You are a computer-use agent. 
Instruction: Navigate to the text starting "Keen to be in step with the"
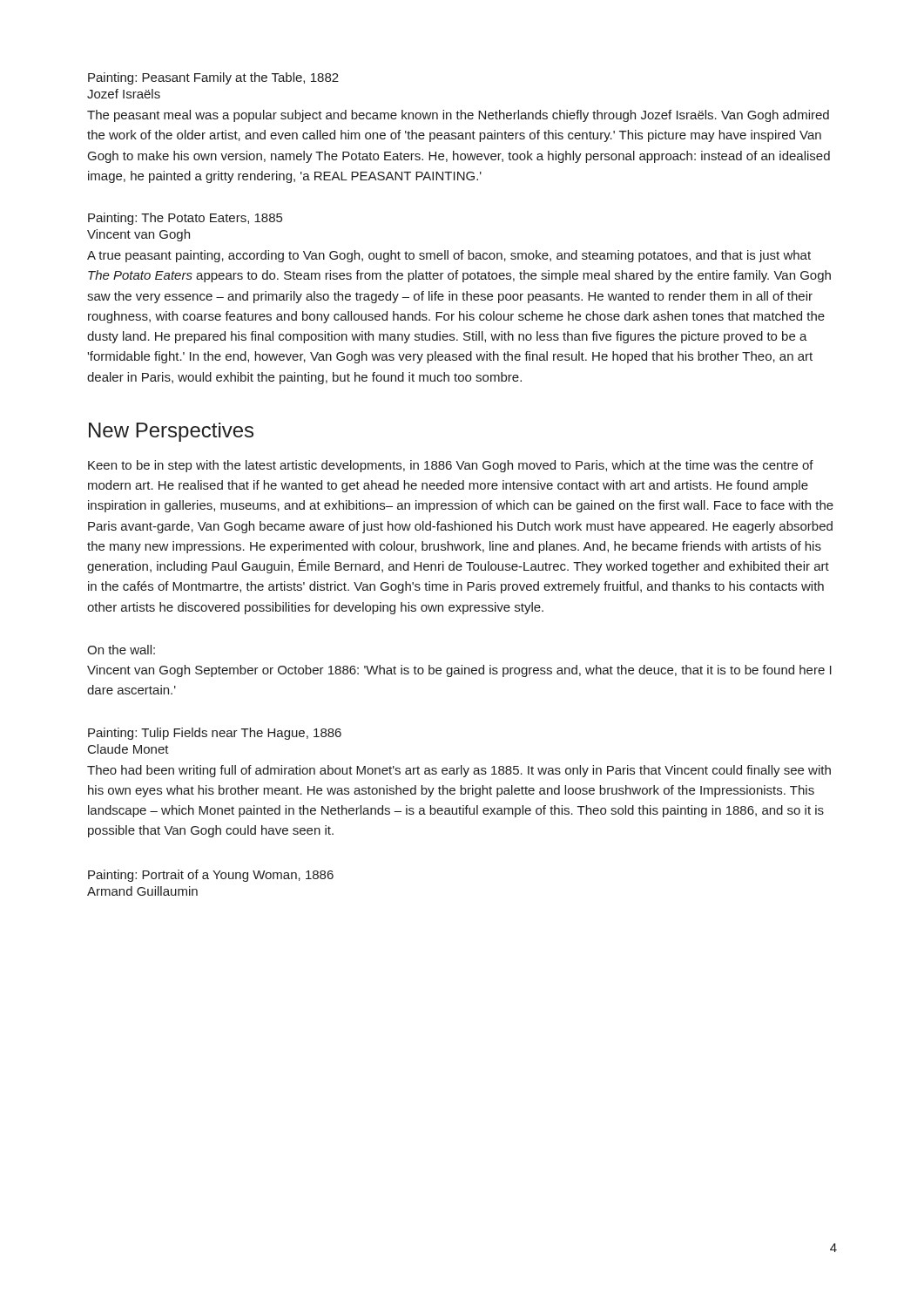click(460, 536)
